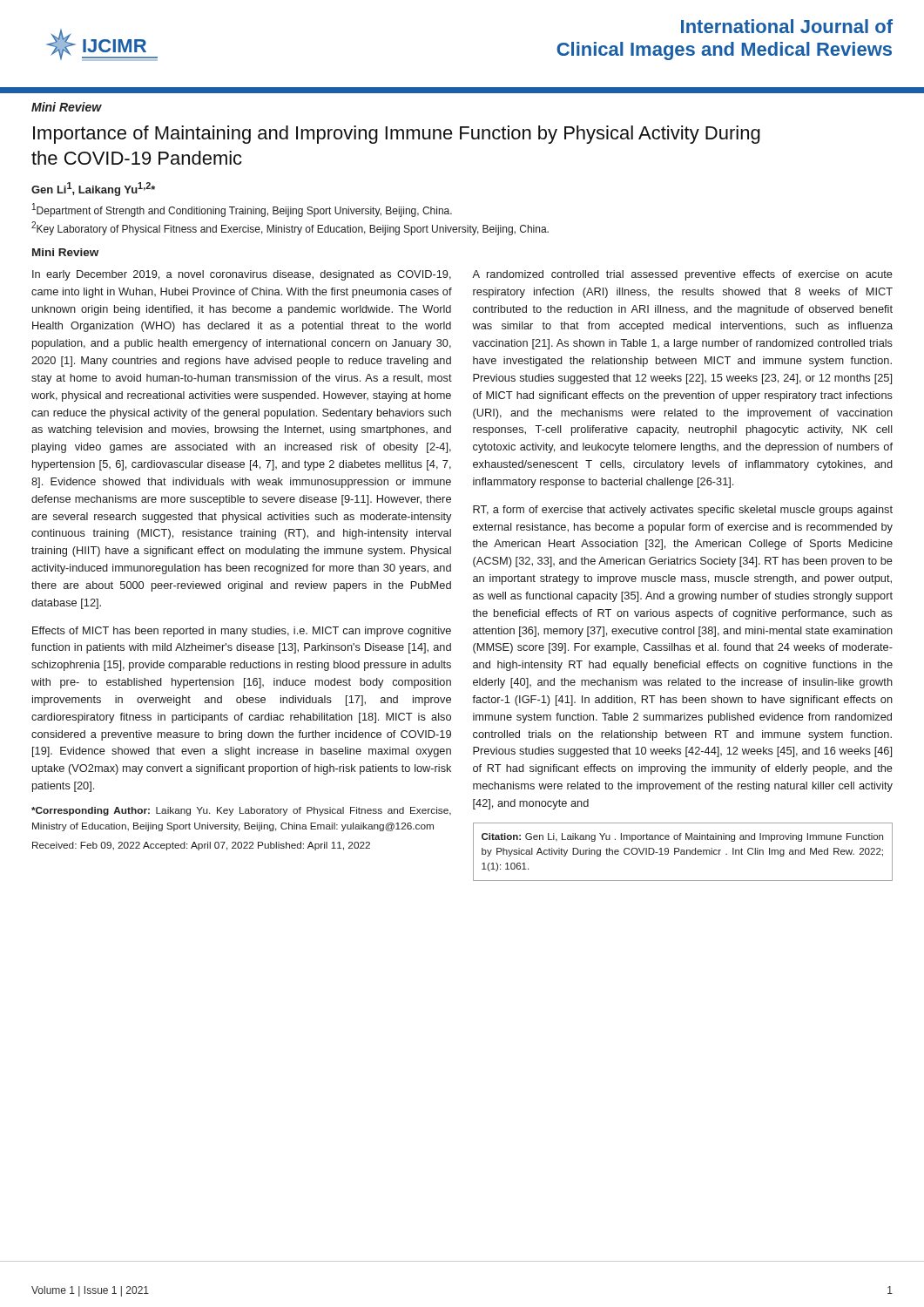Select the text block starting "Effects of MICT has been reported"
The width and height of the screenshot is (924, 1307).
(x=241, y=708)
